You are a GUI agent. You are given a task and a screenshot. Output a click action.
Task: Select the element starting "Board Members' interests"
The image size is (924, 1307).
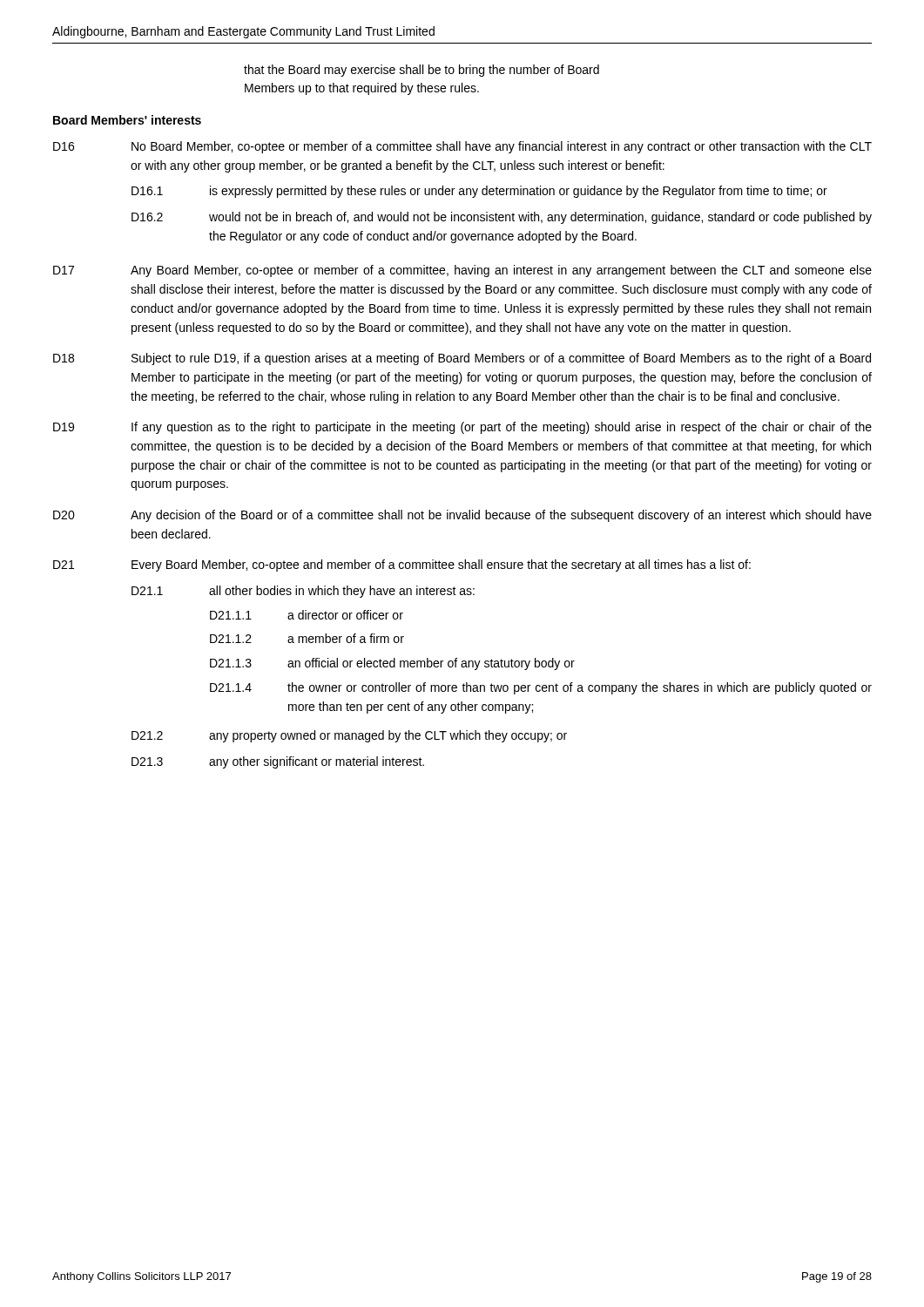[127, 120]
